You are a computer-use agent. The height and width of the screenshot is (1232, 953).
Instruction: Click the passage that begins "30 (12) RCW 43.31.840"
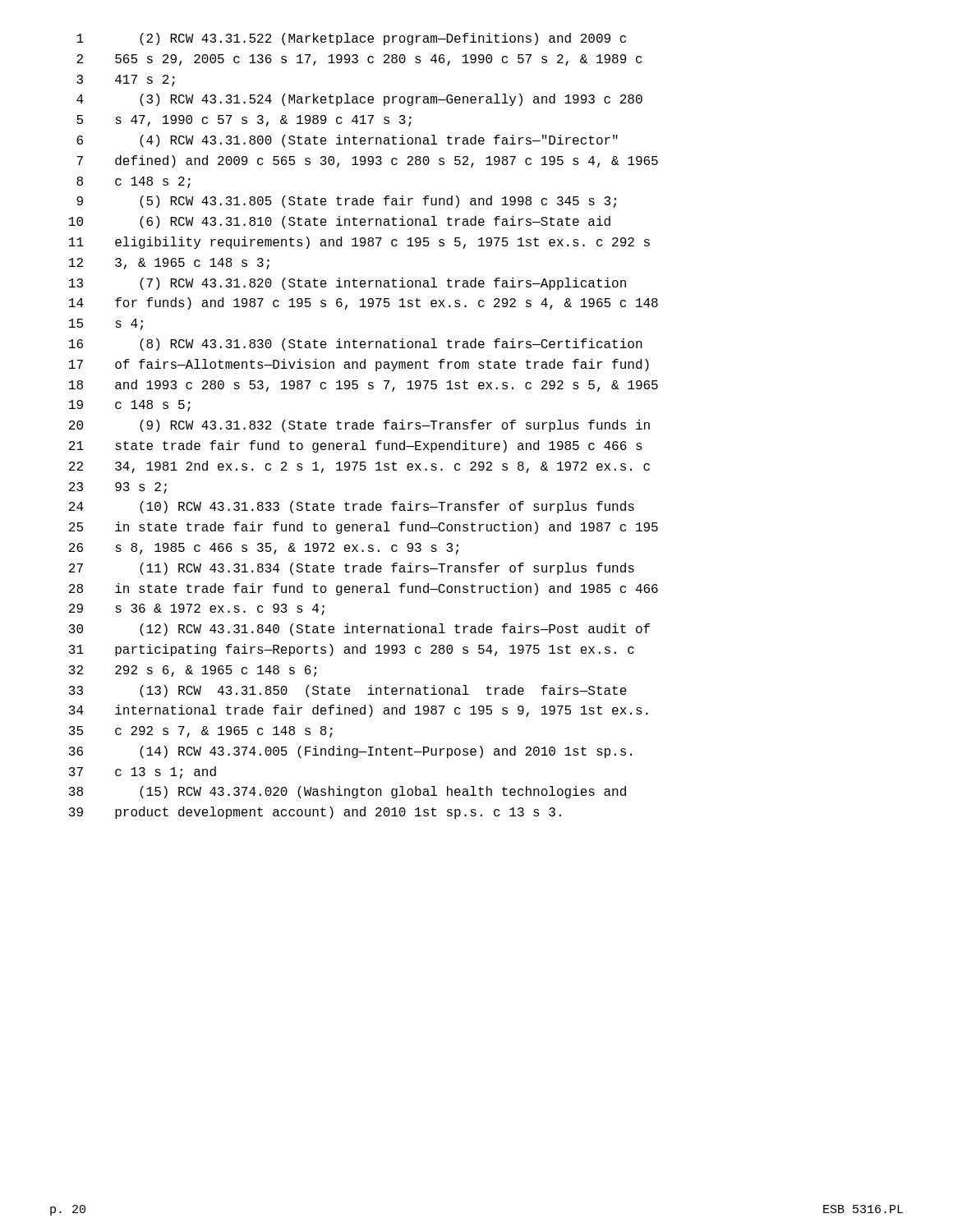(476, 630)
